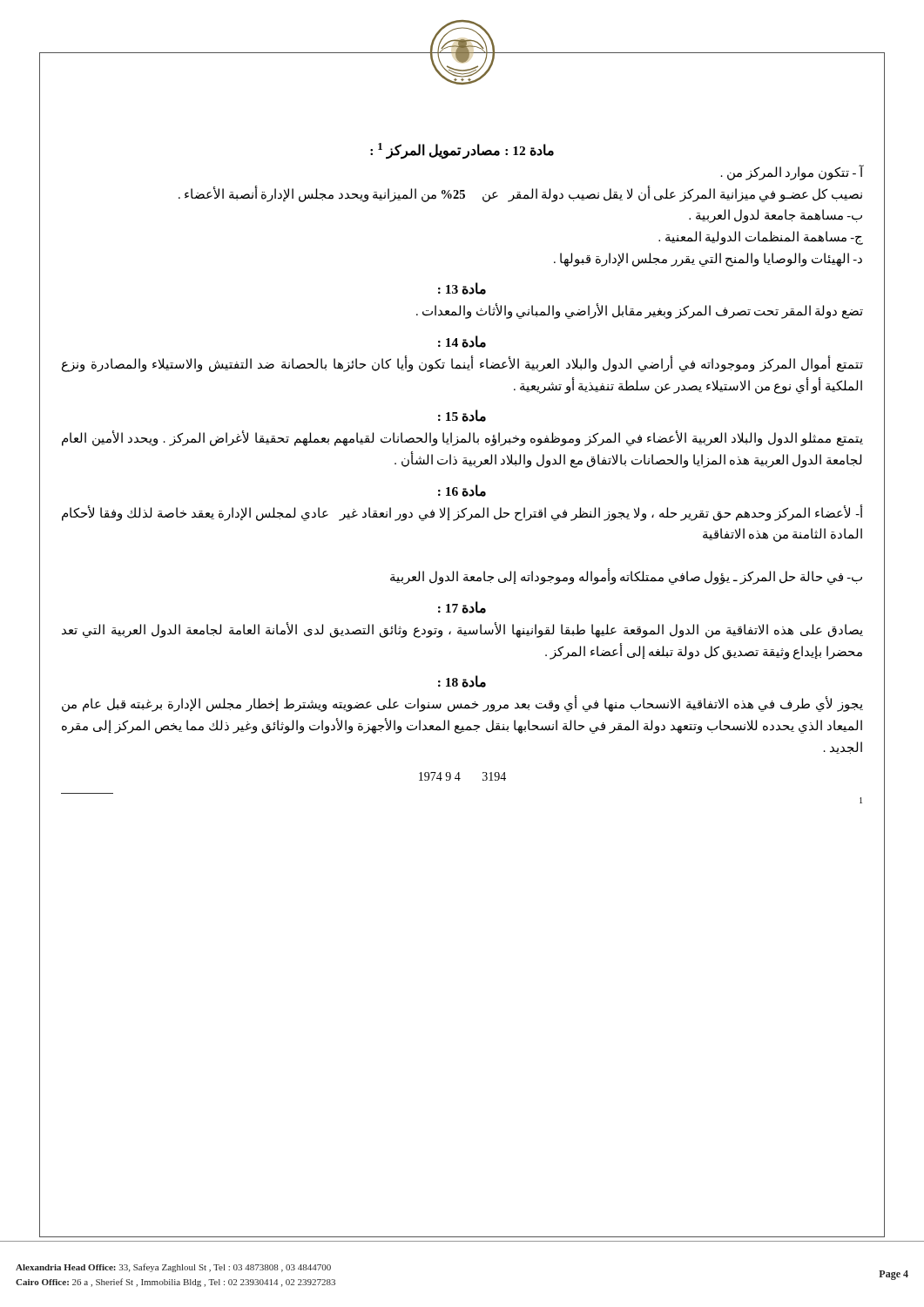Viewport: 924px width, 1307px height.
Task: Select the section header that says "مادة 13 :"
Action: [462, 289]
